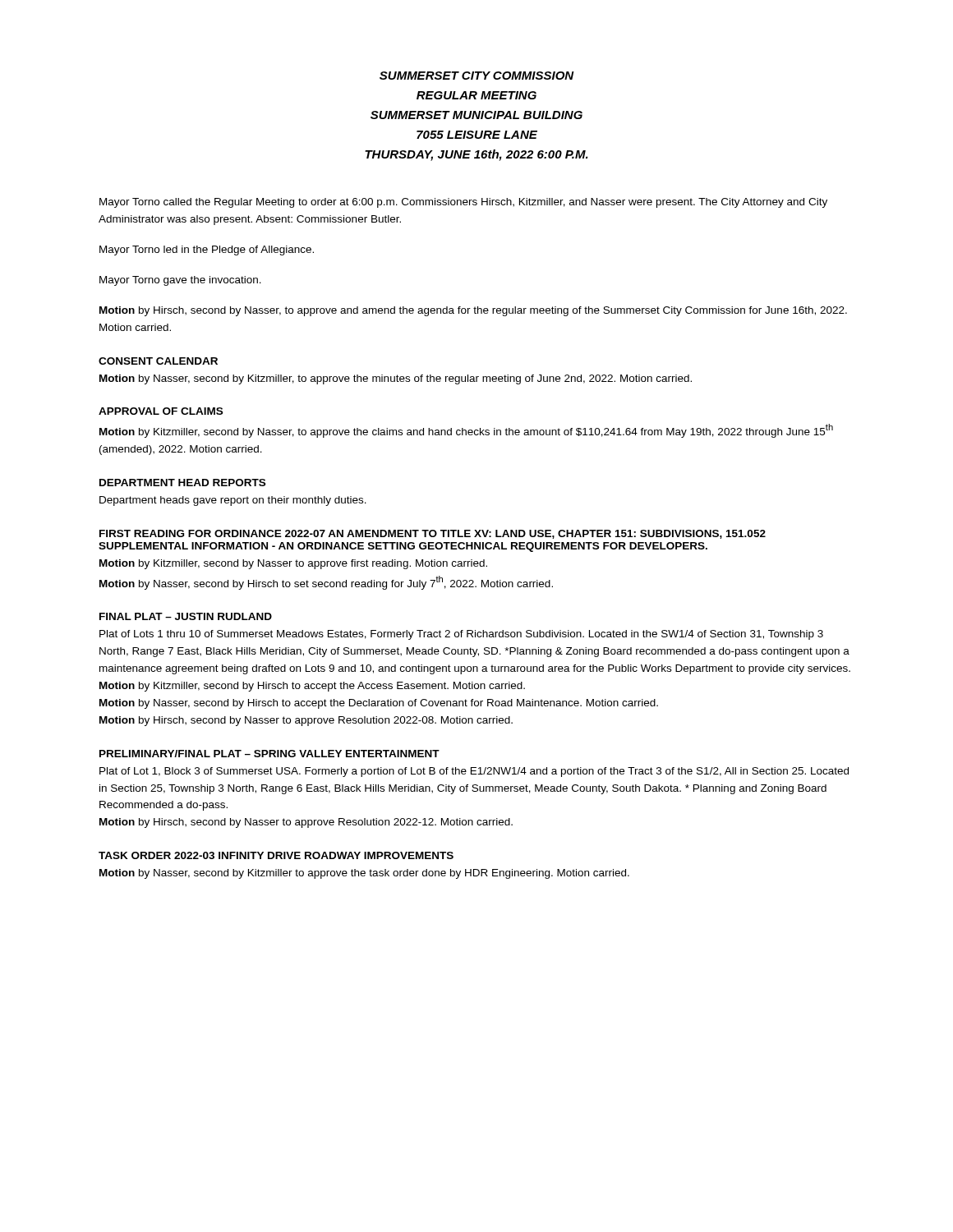This screenshot has height=1232, width=953.
Task: Find the element starting "FIRST READING FOR ORDINANCE"
Action: coord(432,539)
